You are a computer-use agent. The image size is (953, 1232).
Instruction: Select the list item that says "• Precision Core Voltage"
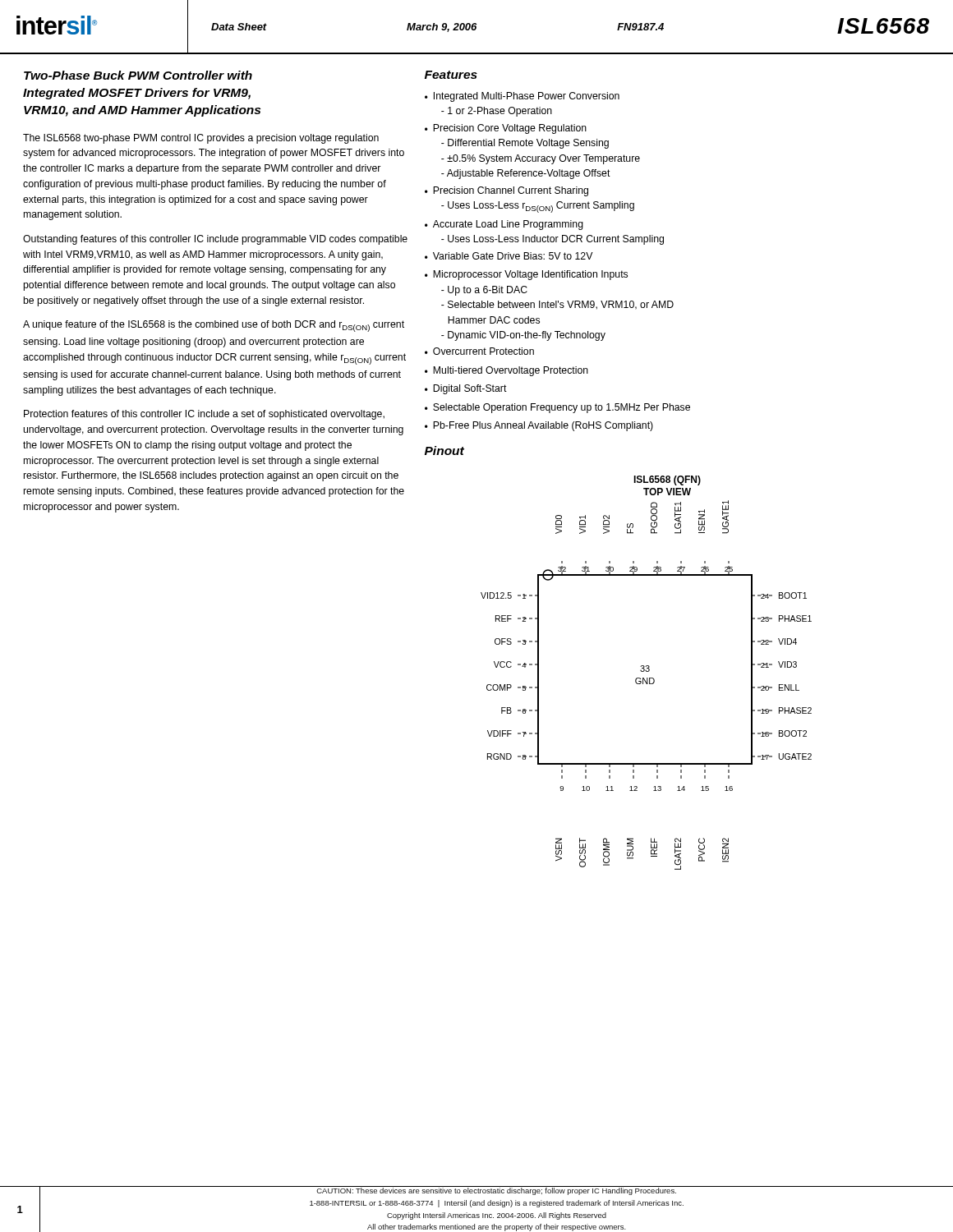pos(532,151)
